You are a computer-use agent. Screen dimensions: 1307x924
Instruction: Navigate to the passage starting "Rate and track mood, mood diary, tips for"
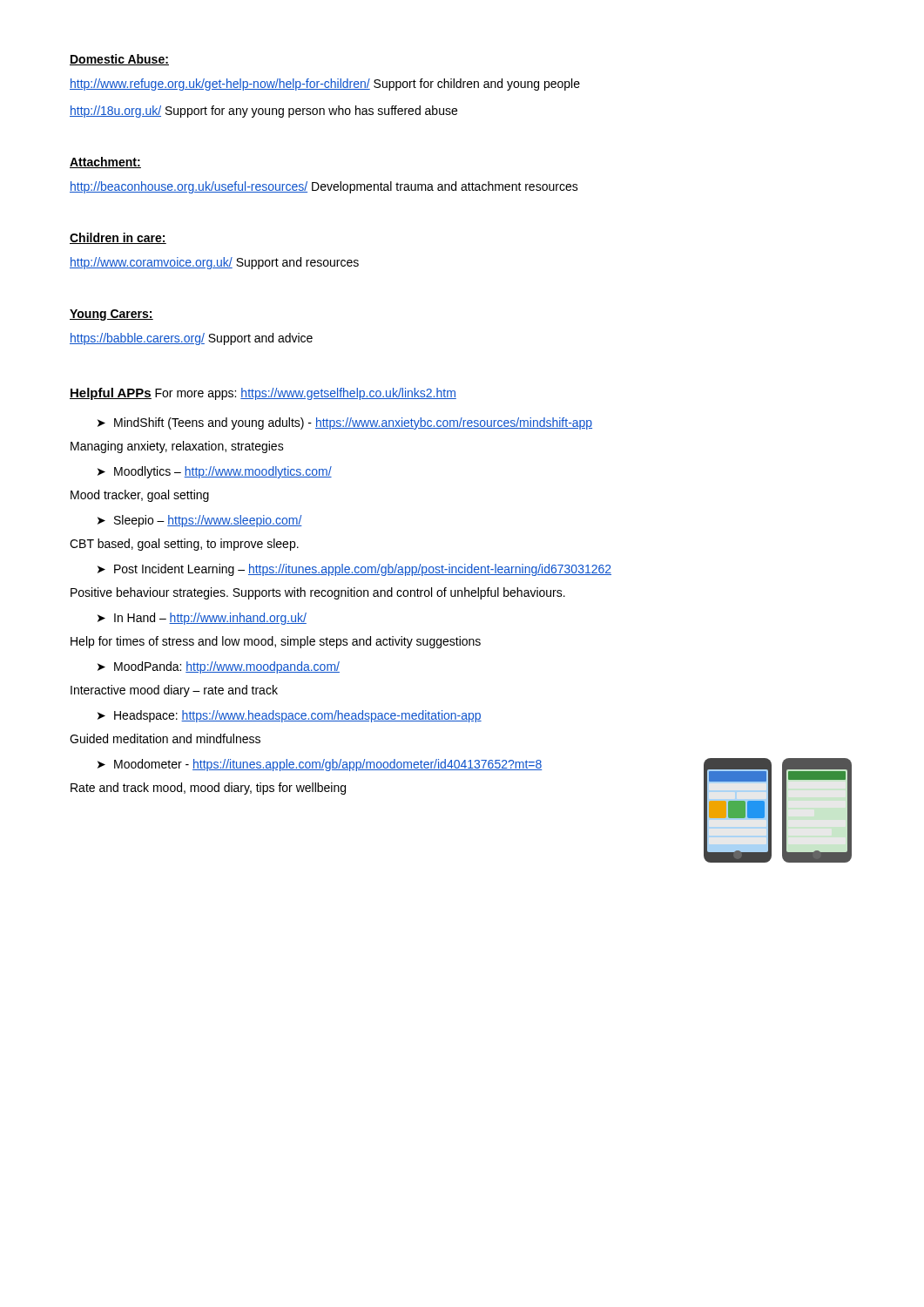click(208, 788)
